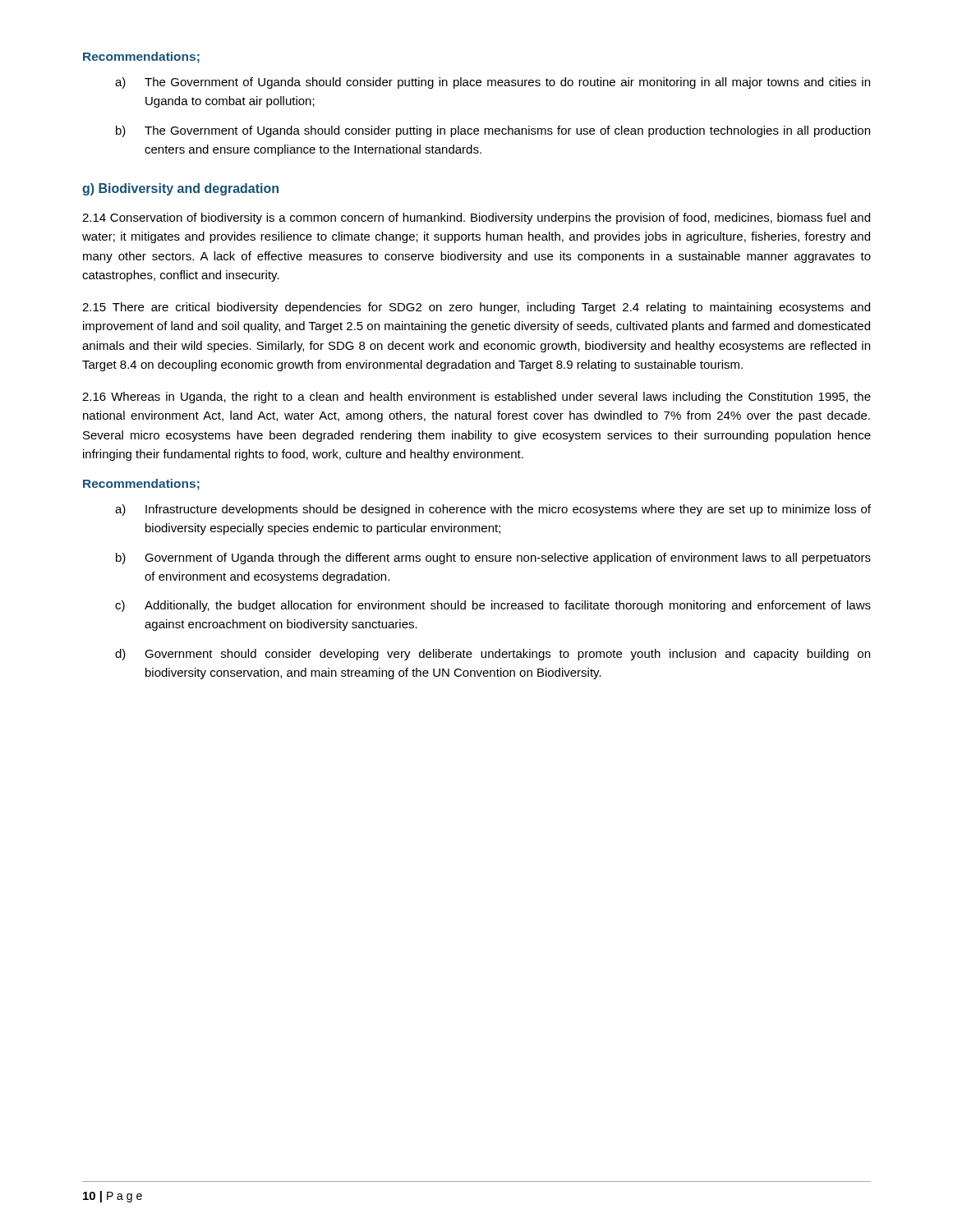The image size is (953, 1232).
Task: Select the element starting "g) Biodiversity and"
Action: coord(181,188)
